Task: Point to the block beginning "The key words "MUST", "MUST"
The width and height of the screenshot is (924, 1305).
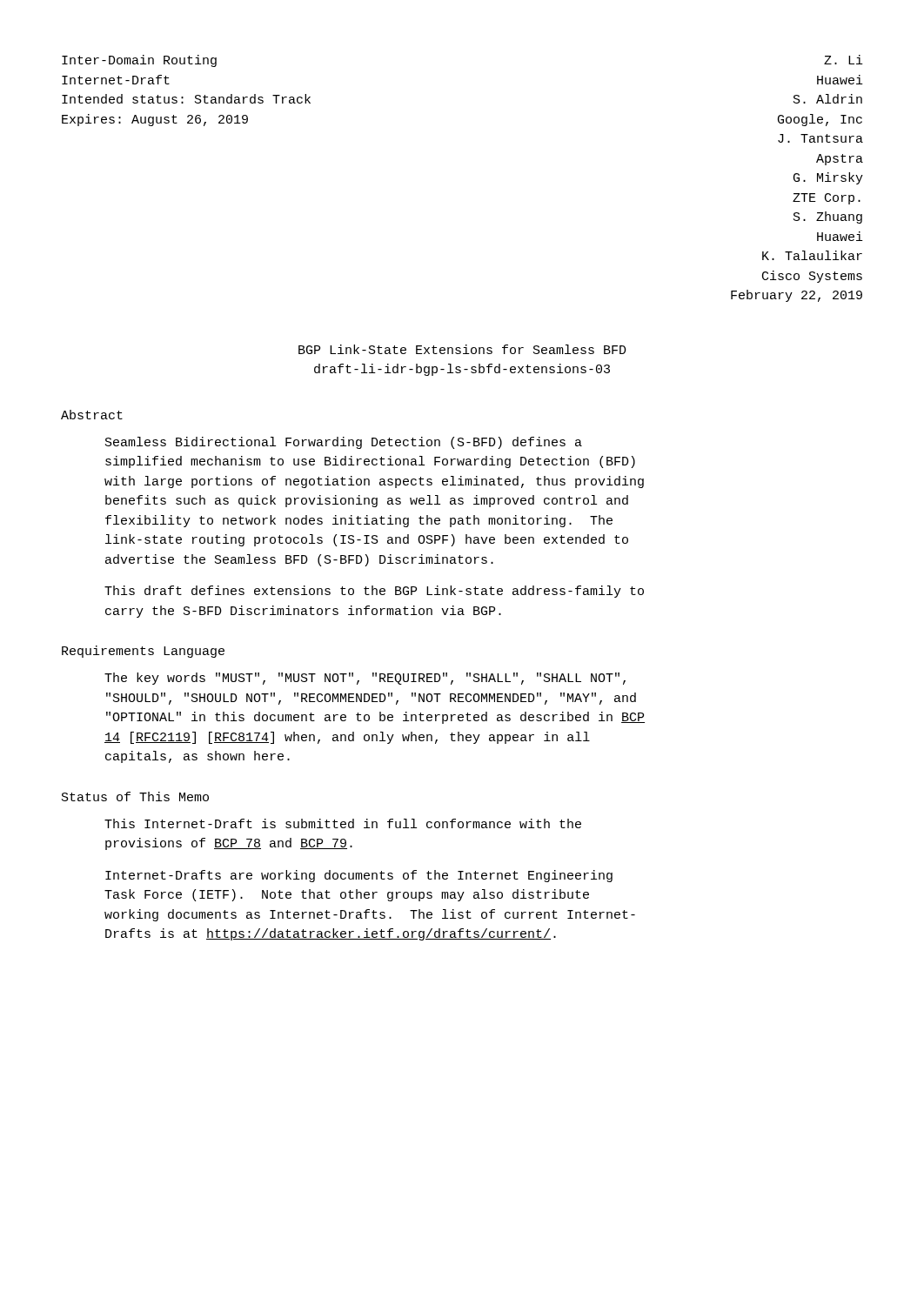Action: tap(375, 718)
